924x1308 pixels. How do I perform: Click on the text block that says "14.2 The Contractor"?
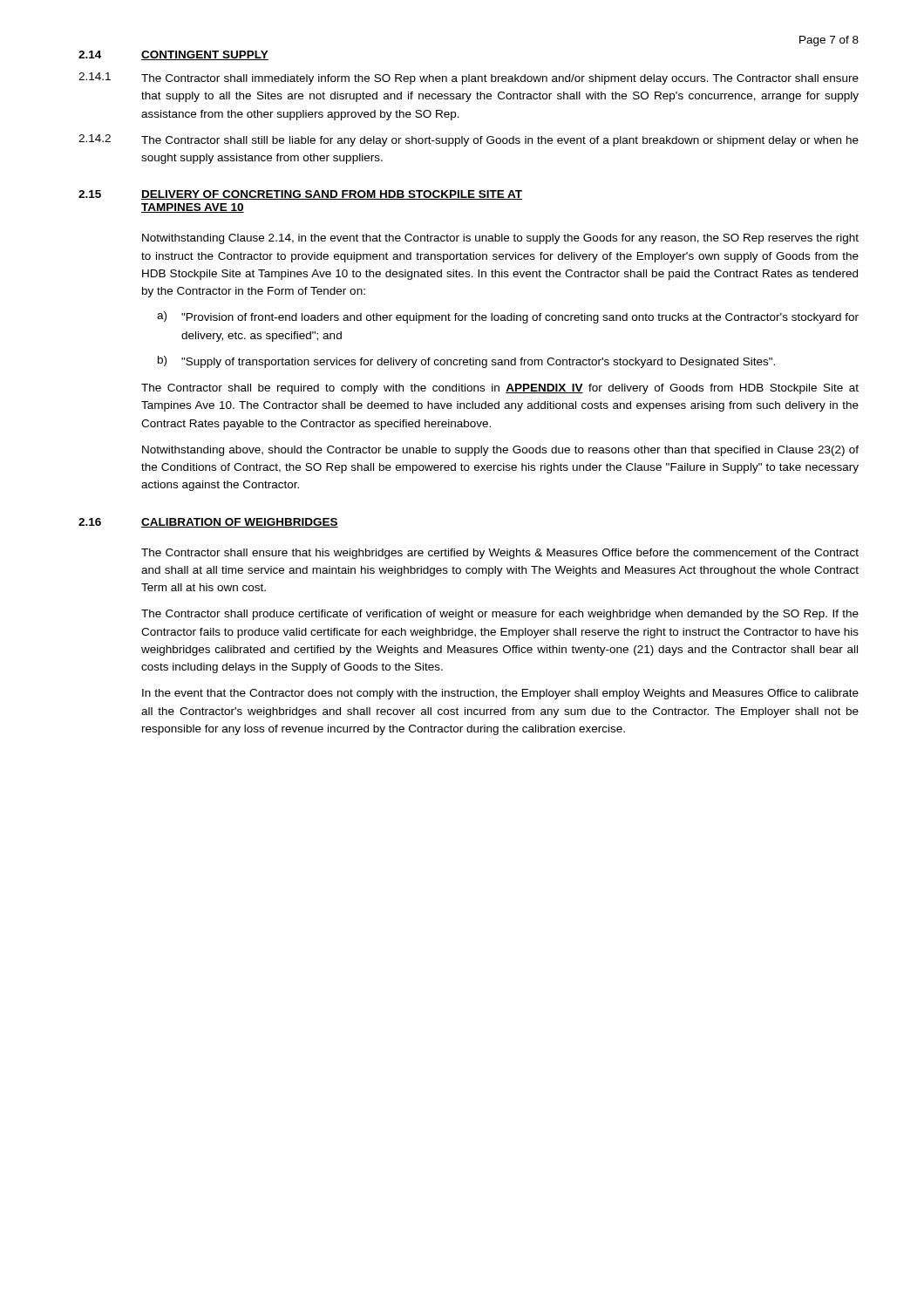(x=469, y=149)
